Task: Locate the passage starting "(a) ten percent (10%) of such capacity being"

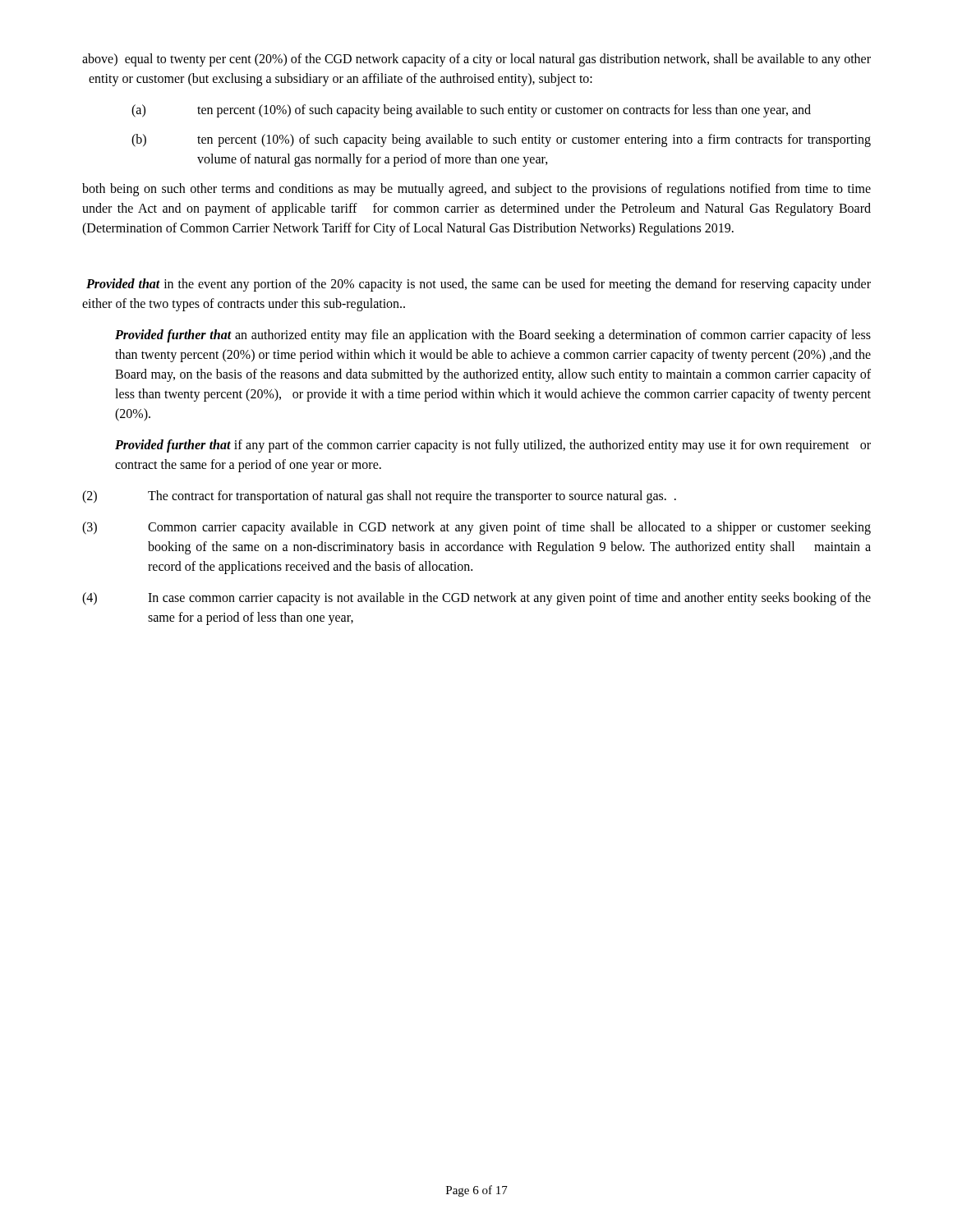Action: point(476,110)
